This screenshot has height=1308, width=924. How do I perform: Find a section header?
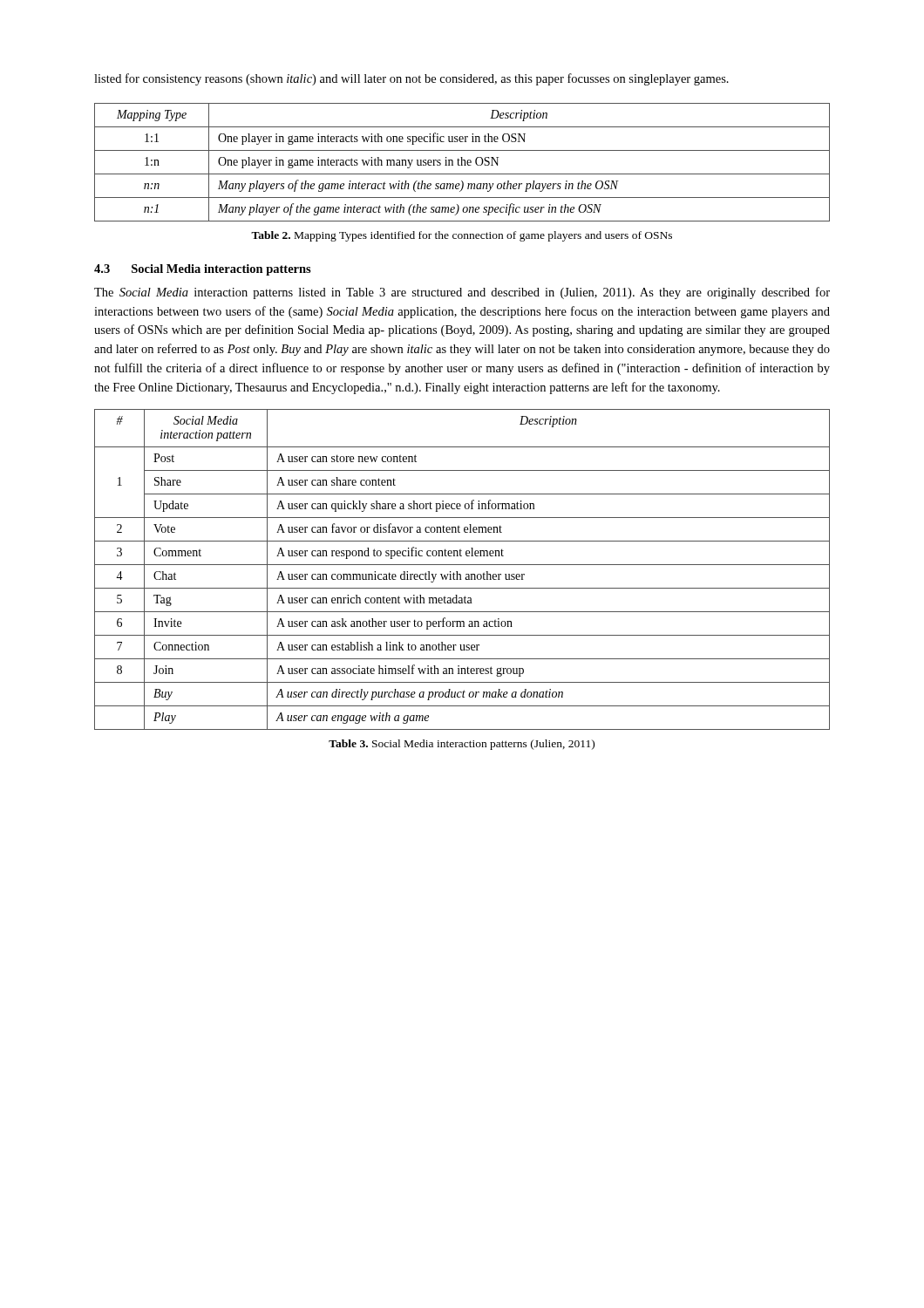click(x=203, y=268)
